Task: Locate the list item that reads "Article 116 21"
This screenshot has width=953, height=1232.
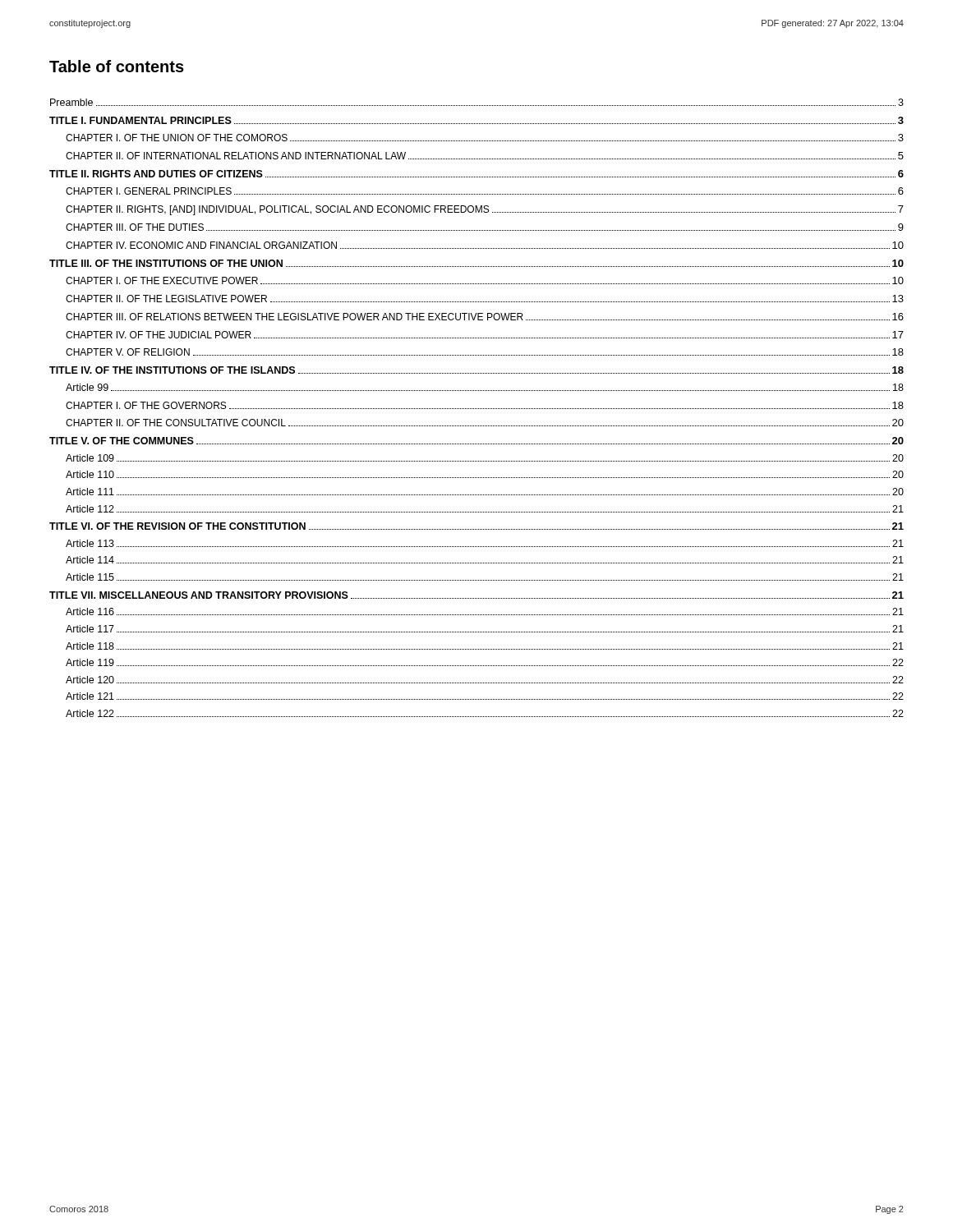Action: [x=485, y=612]
